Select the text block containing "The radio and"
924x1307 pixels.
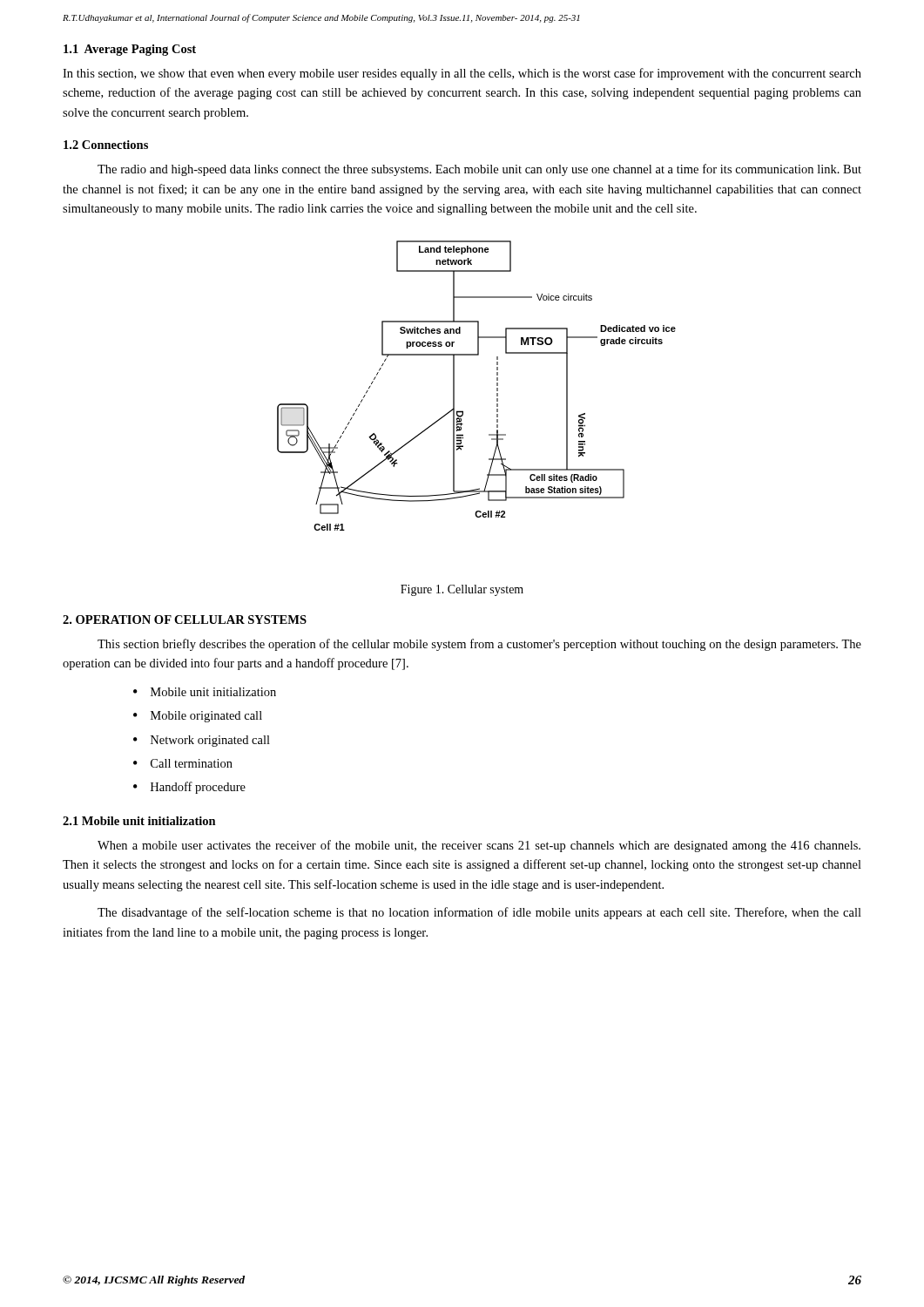pos(462,189)
